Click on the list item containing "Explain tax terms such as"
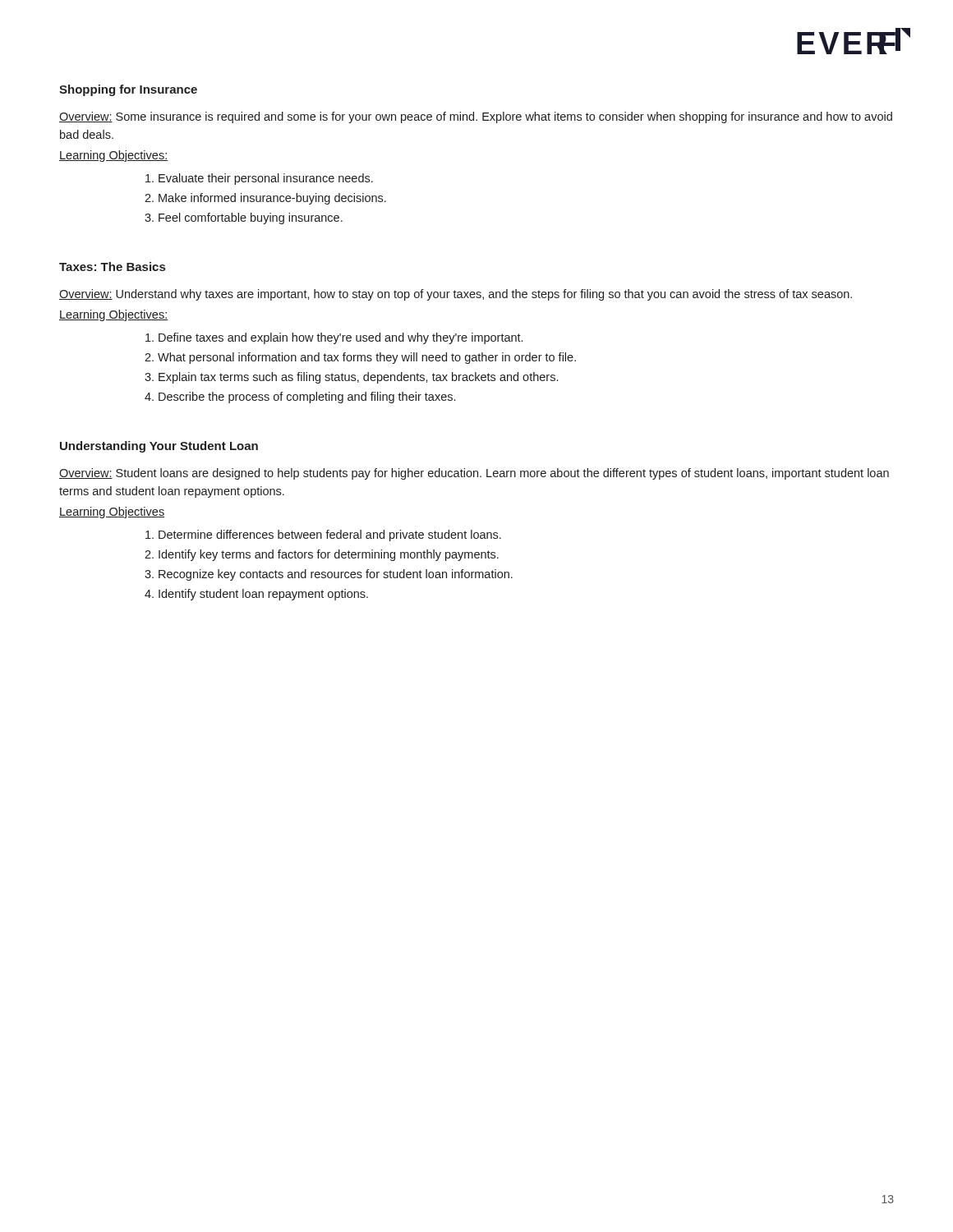 pyautogui.click(x=358, y=377)
